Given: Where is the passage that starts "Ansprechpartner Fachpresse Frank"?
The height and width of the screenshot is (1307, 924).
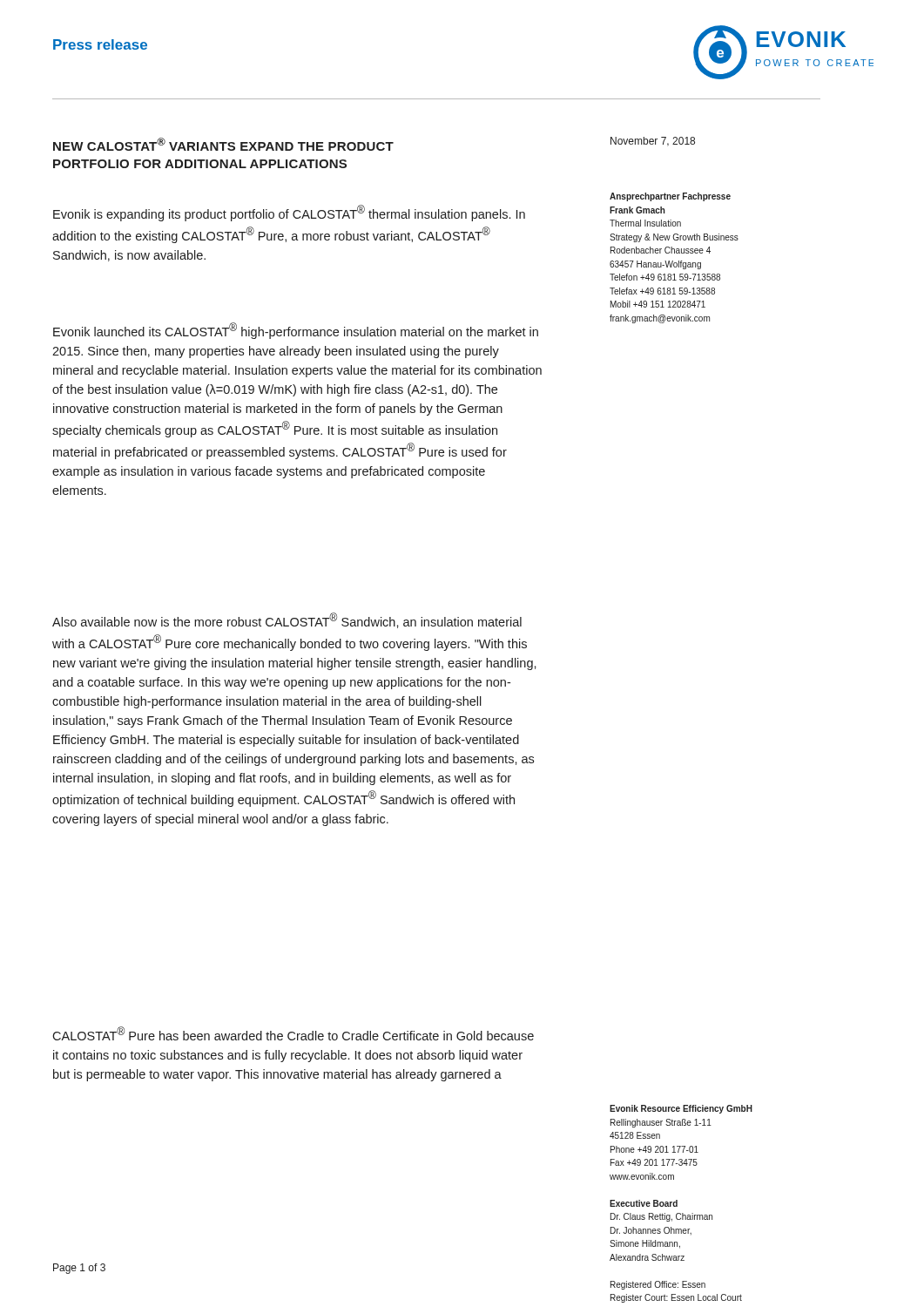Looking at the screenshot, I should point(674,257).
